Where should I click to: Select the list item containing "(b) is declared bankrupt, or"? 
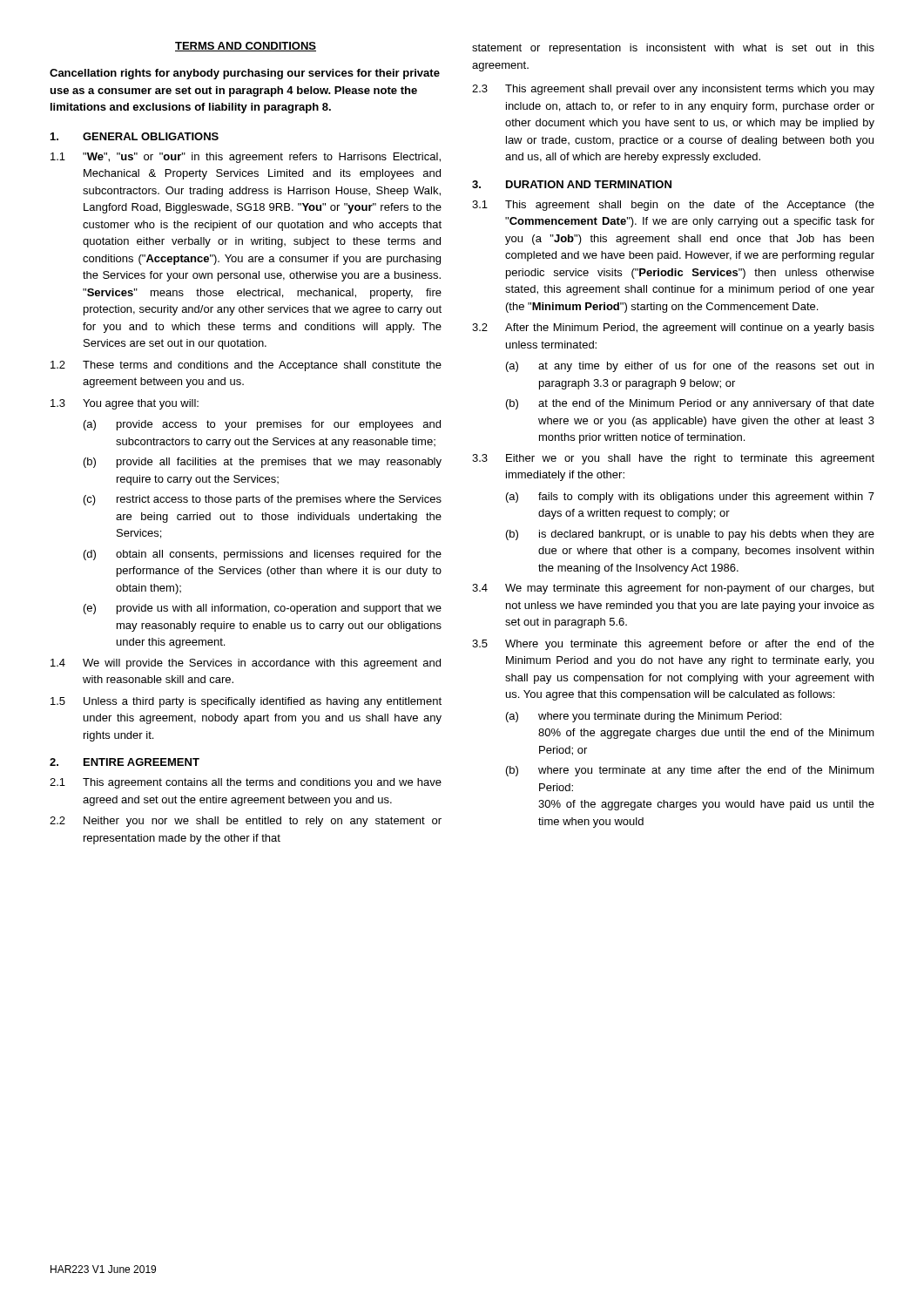coord(690,551)
